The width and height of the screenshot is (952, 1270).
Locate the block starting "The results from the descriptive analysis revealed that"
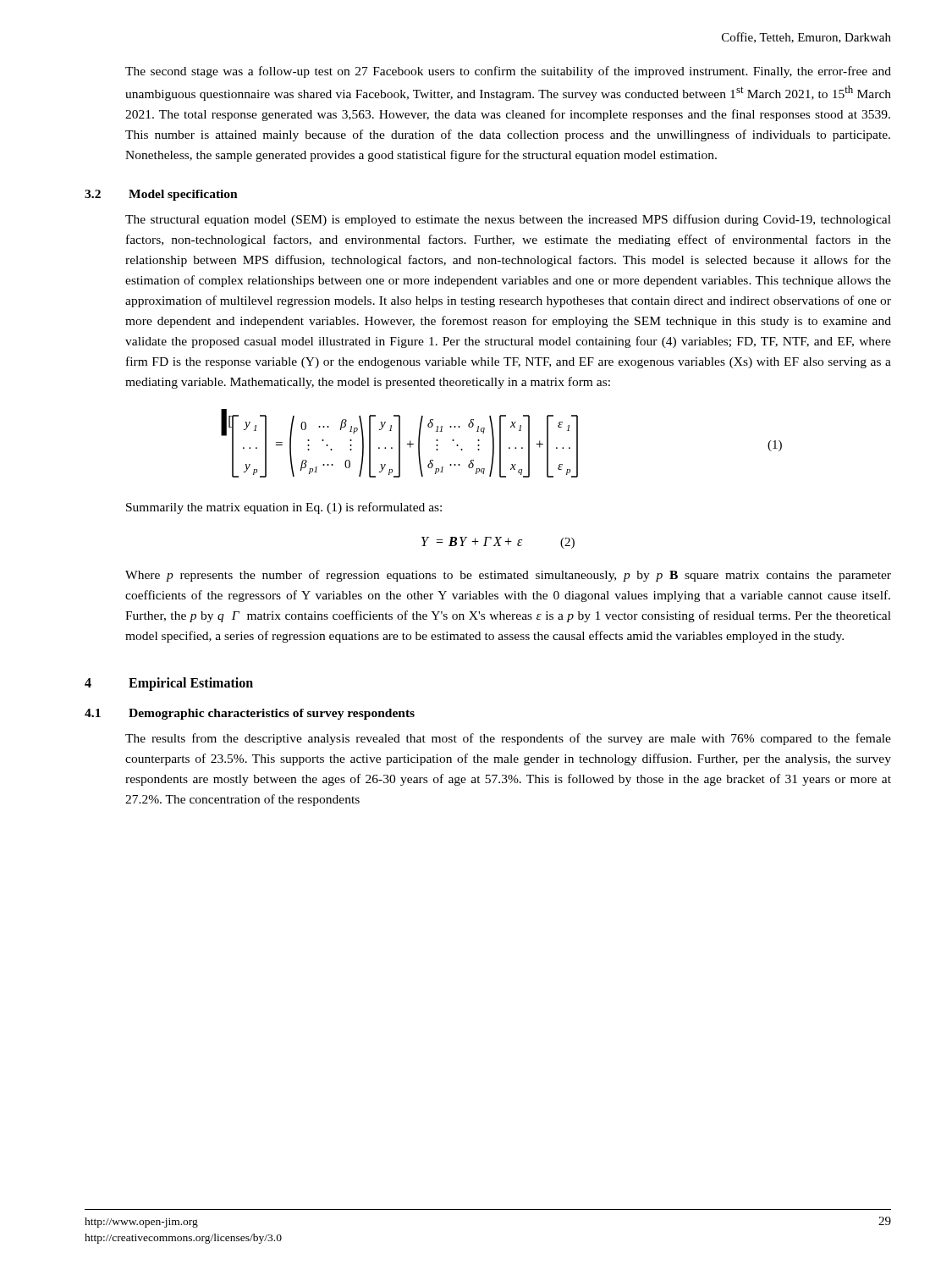point(508,769)
